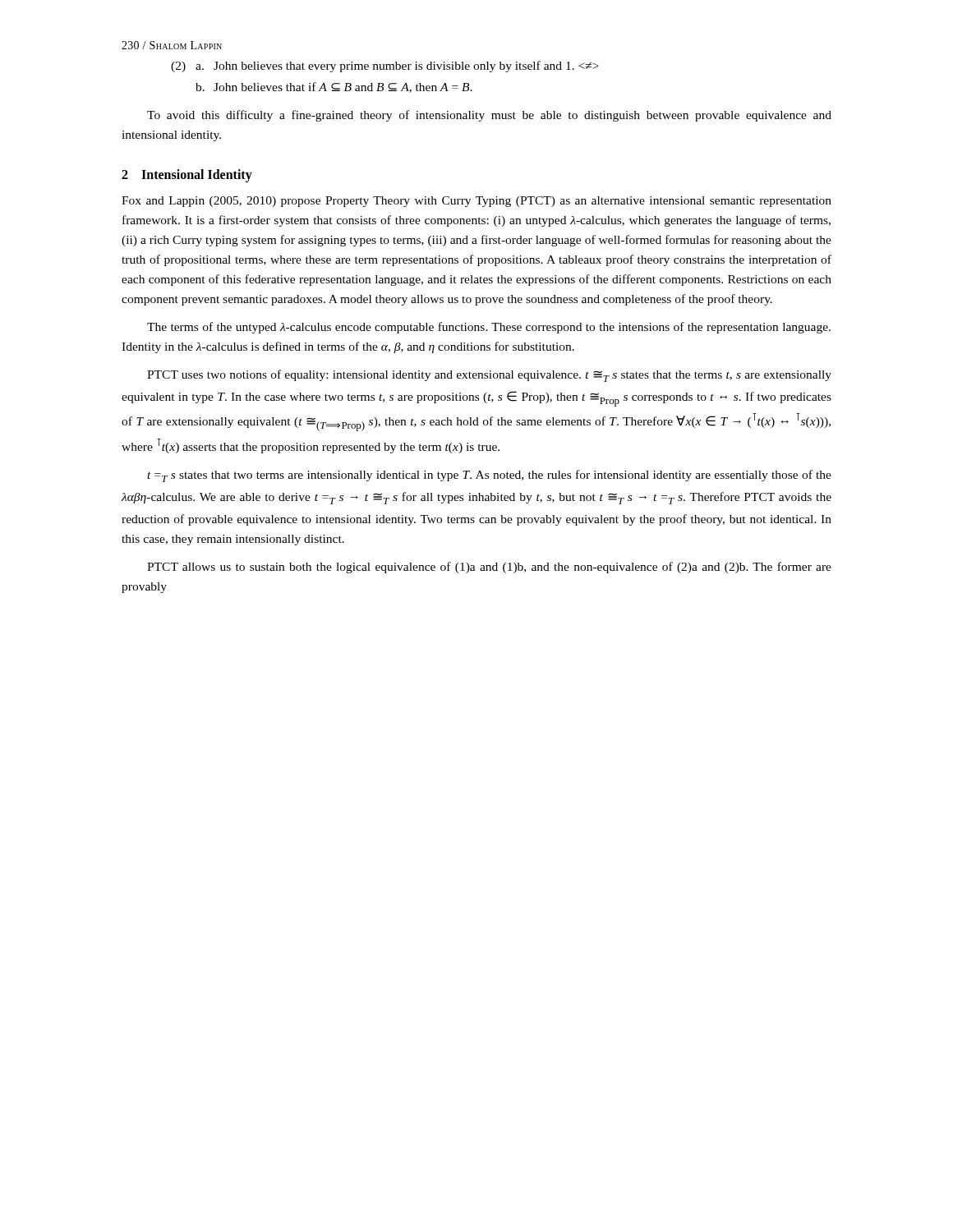The image size is (953, 1232).
Task: Locate the text starting "2 Intensional Identity"
Action: 187,175
